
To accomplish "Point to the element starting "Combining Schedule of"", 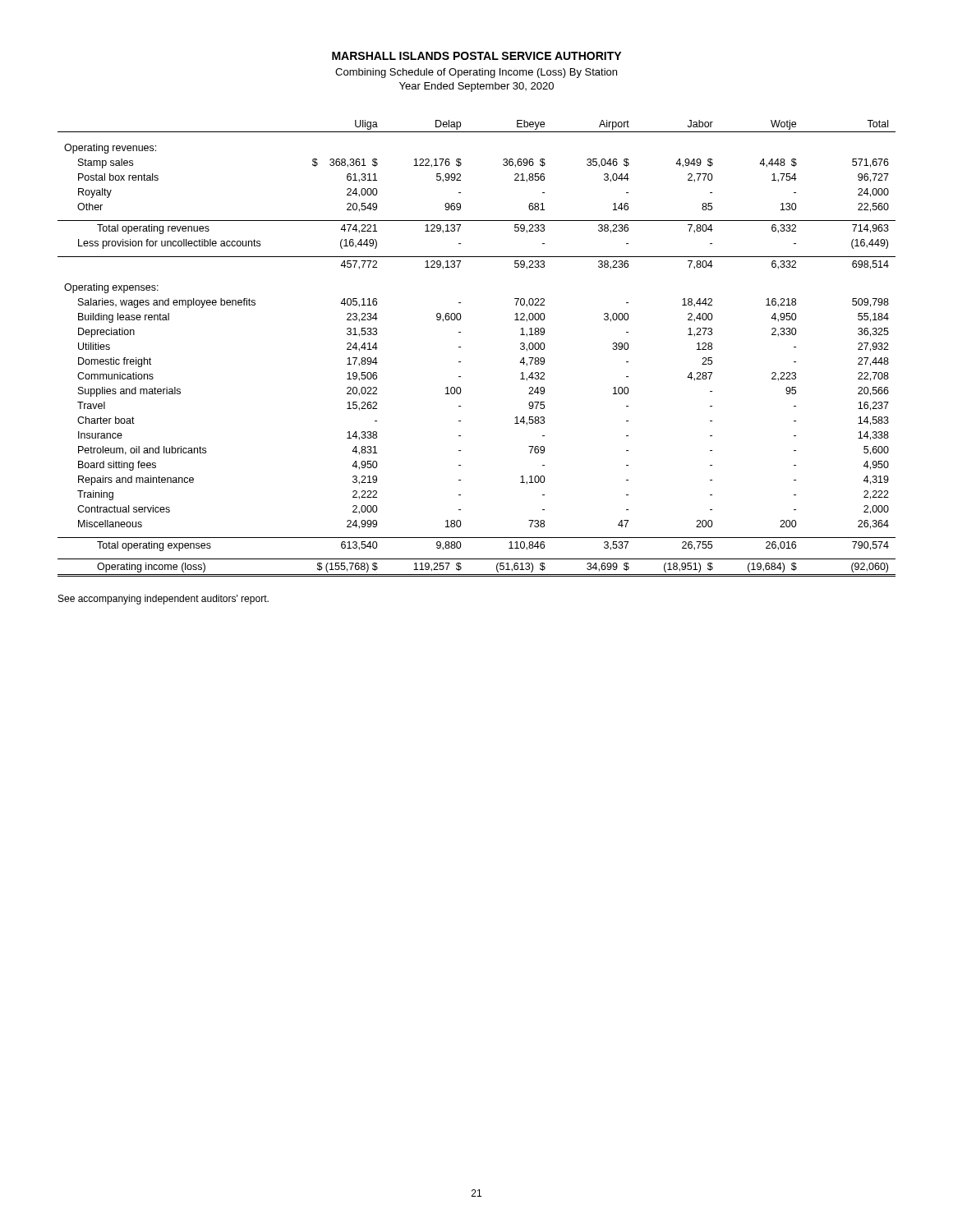I will coord(476,72).
